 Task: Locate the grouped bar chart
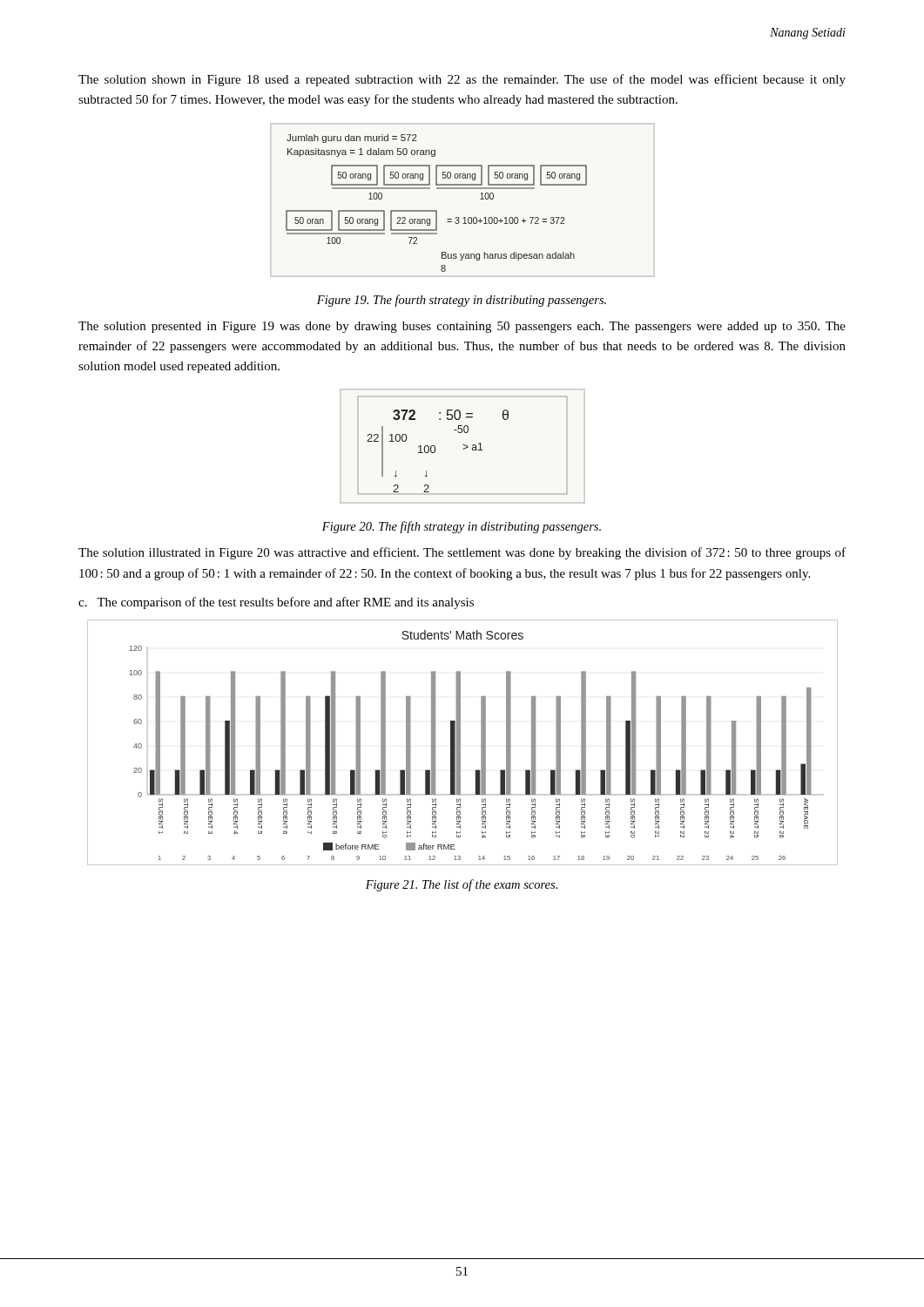[462, 742]
